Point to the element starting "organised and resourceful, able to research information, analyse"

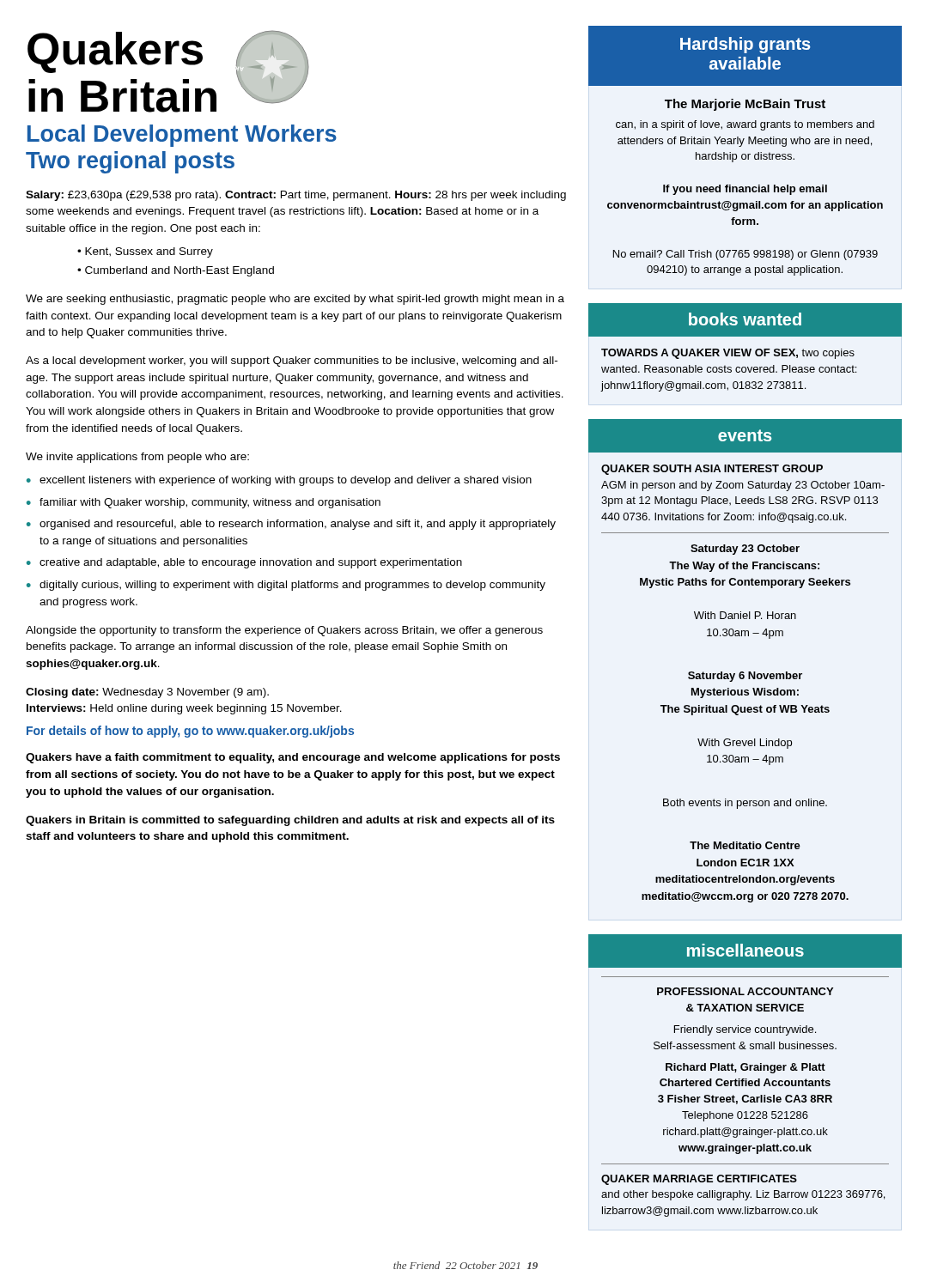(x=296, y=532)
